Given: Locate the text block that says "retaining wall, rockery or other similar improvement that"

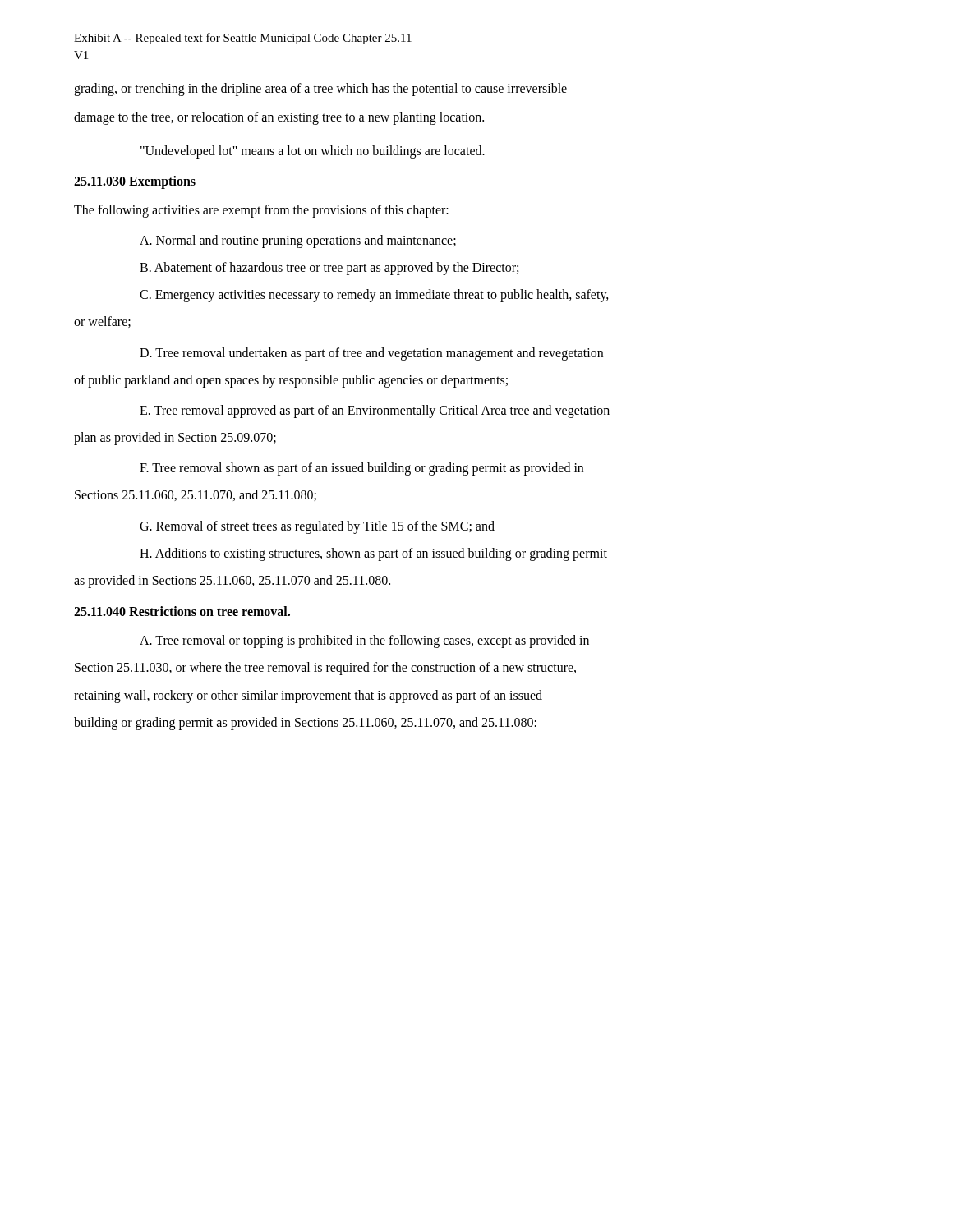Looking at the screenshot, I should 308,695.
